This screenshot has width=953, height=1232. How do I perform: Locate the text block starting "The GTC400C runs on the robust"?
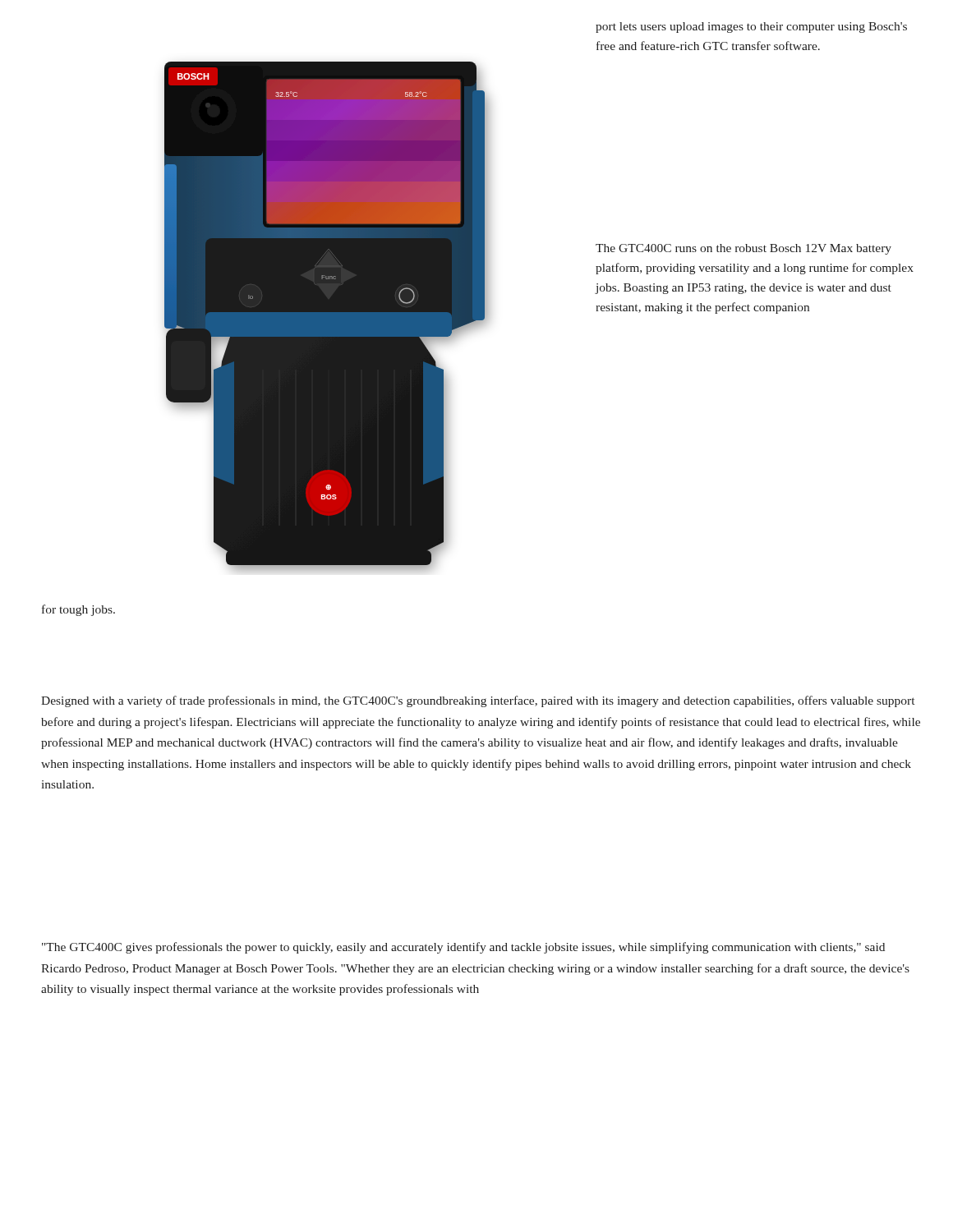755,277
